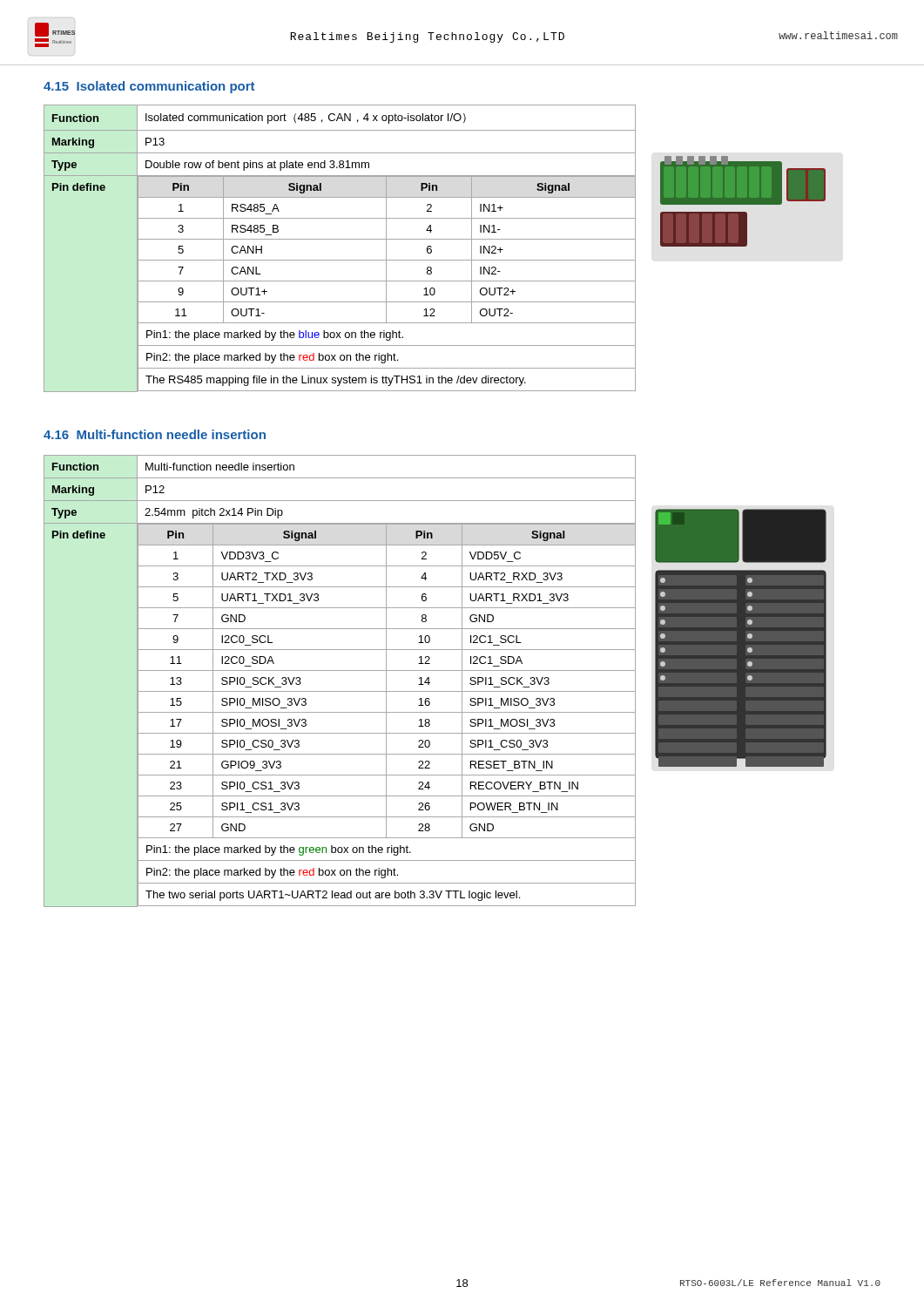Viewport: 924px width, 1307px height.
Task: Navigate to the text starting "4.16 Multi-function needle insertion"
Action: point(155,434)
